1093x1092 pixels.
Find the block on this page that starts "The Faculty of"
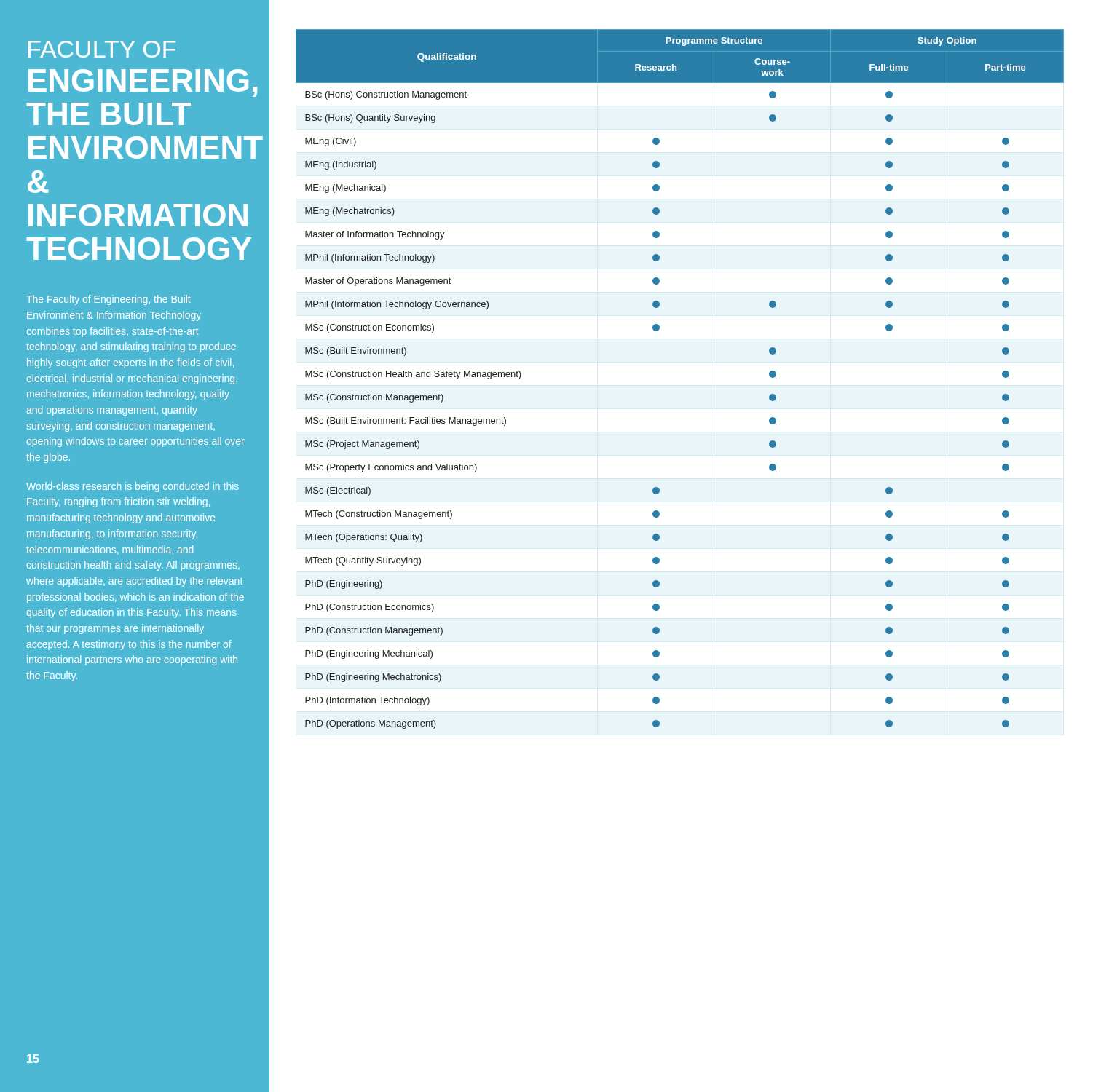point(136,488)
